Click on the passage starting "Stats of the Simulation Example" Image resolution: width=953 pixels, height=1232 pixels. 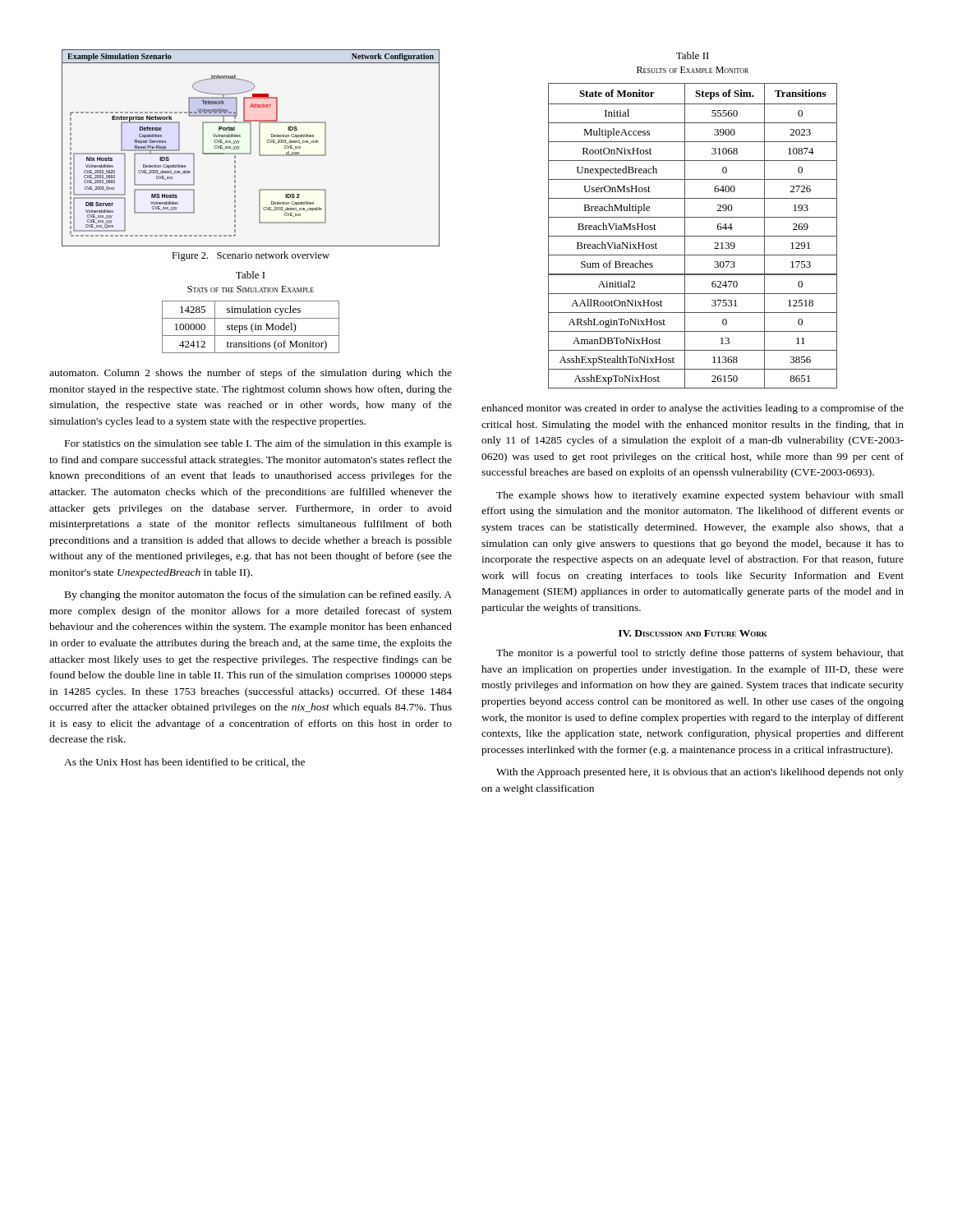coord(251,289)
